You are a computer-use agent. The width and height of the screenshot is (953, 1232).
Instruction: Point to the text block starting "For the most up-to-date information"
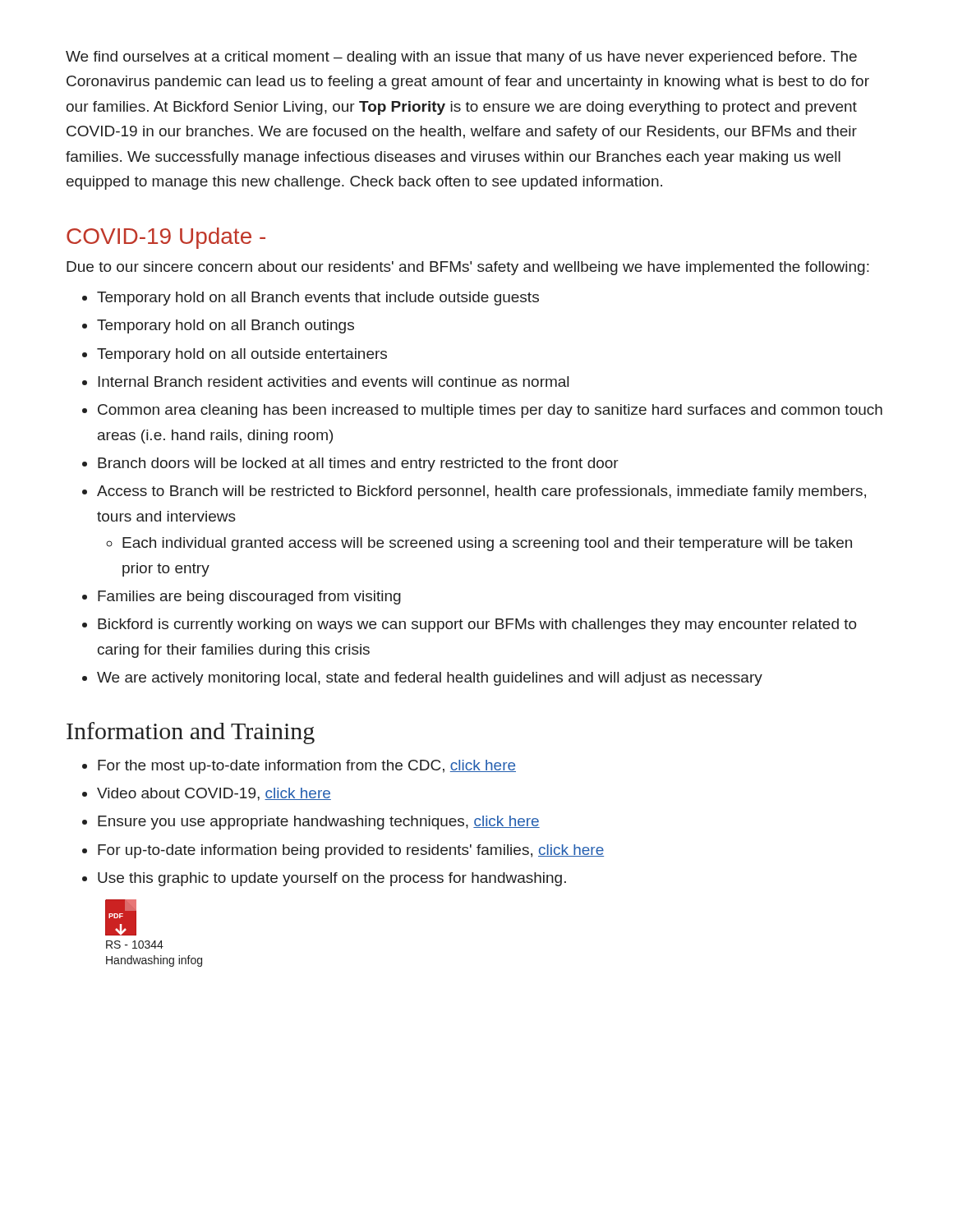pos(306,765)
